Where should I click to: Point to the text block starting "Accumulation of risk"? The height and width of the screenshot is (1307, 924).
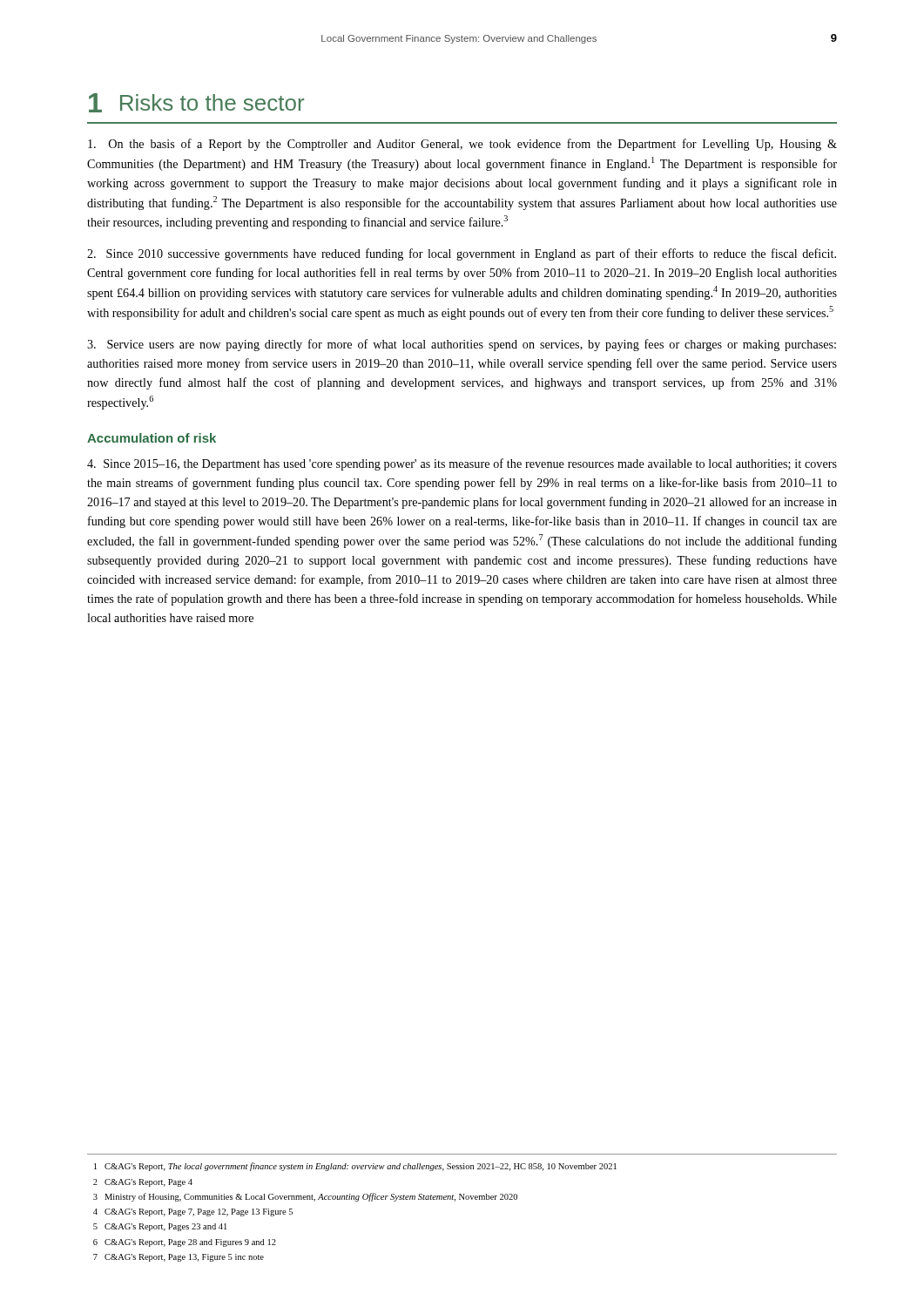click(x=152, y=438)
